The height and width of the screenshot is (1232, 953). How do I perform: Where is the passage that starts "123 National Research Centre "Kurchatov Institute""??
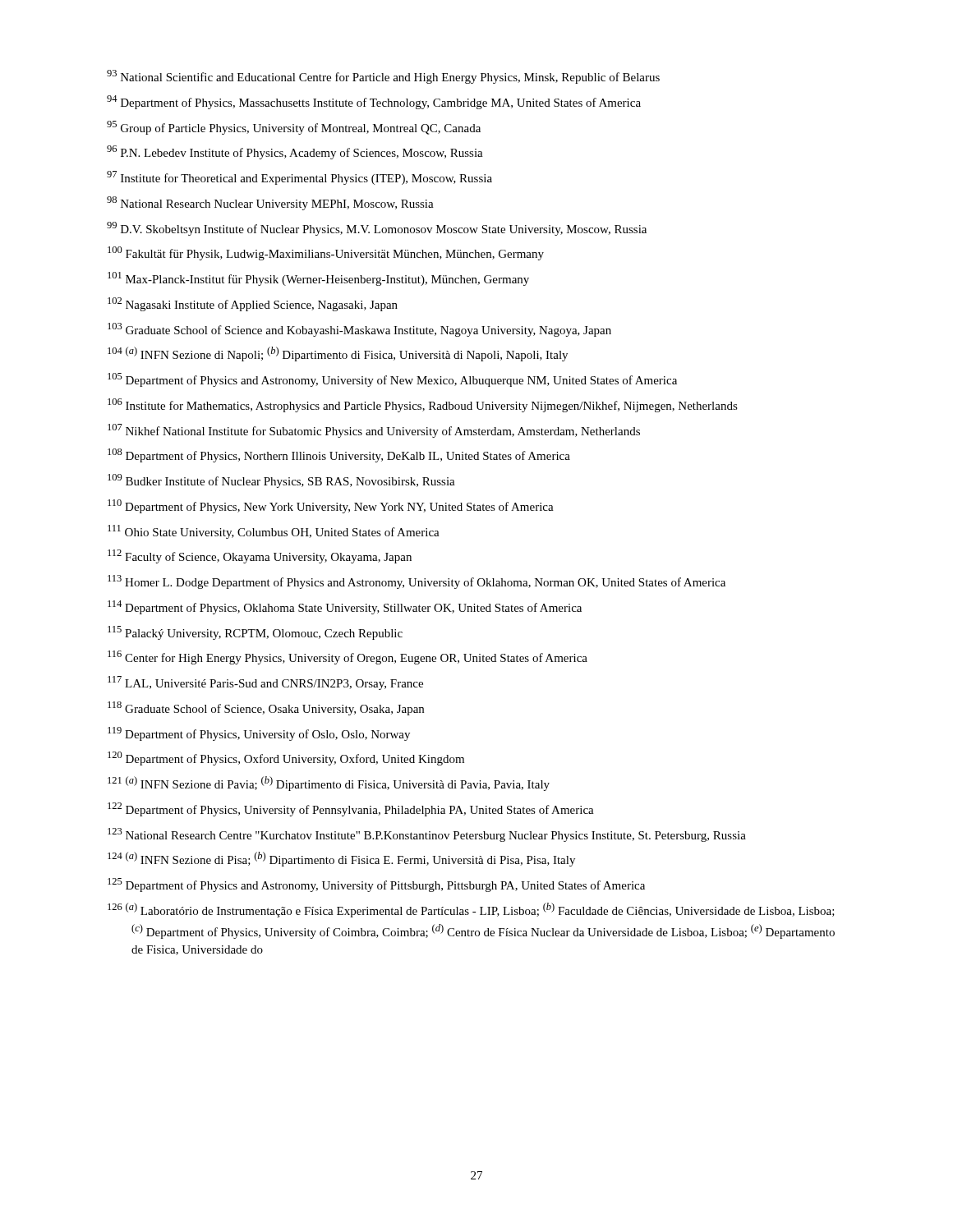pos(426,833)
